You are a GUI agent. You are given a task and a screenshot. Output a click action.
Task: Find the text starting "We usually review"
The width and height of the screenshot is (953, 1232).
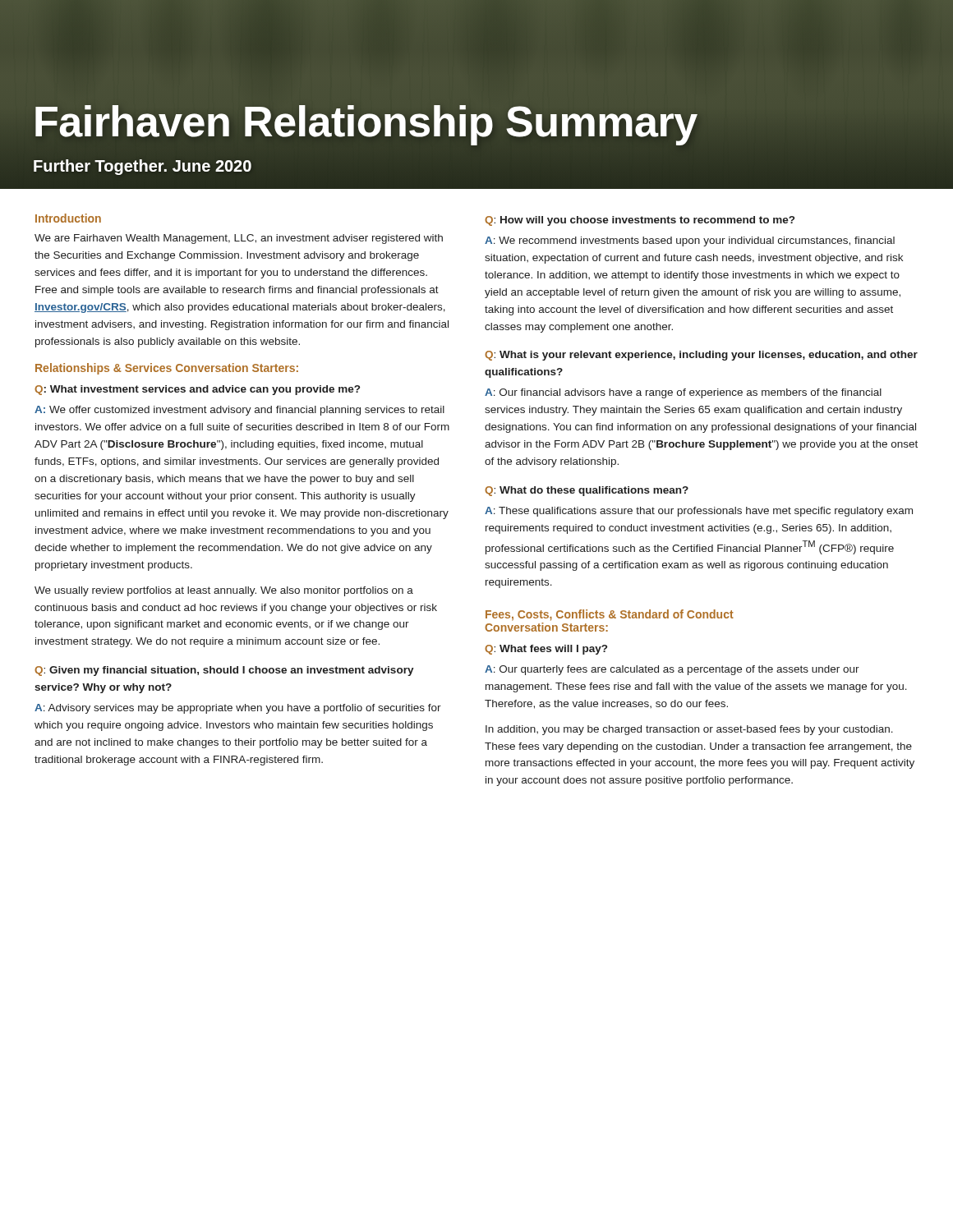click(x=236, y=616)
